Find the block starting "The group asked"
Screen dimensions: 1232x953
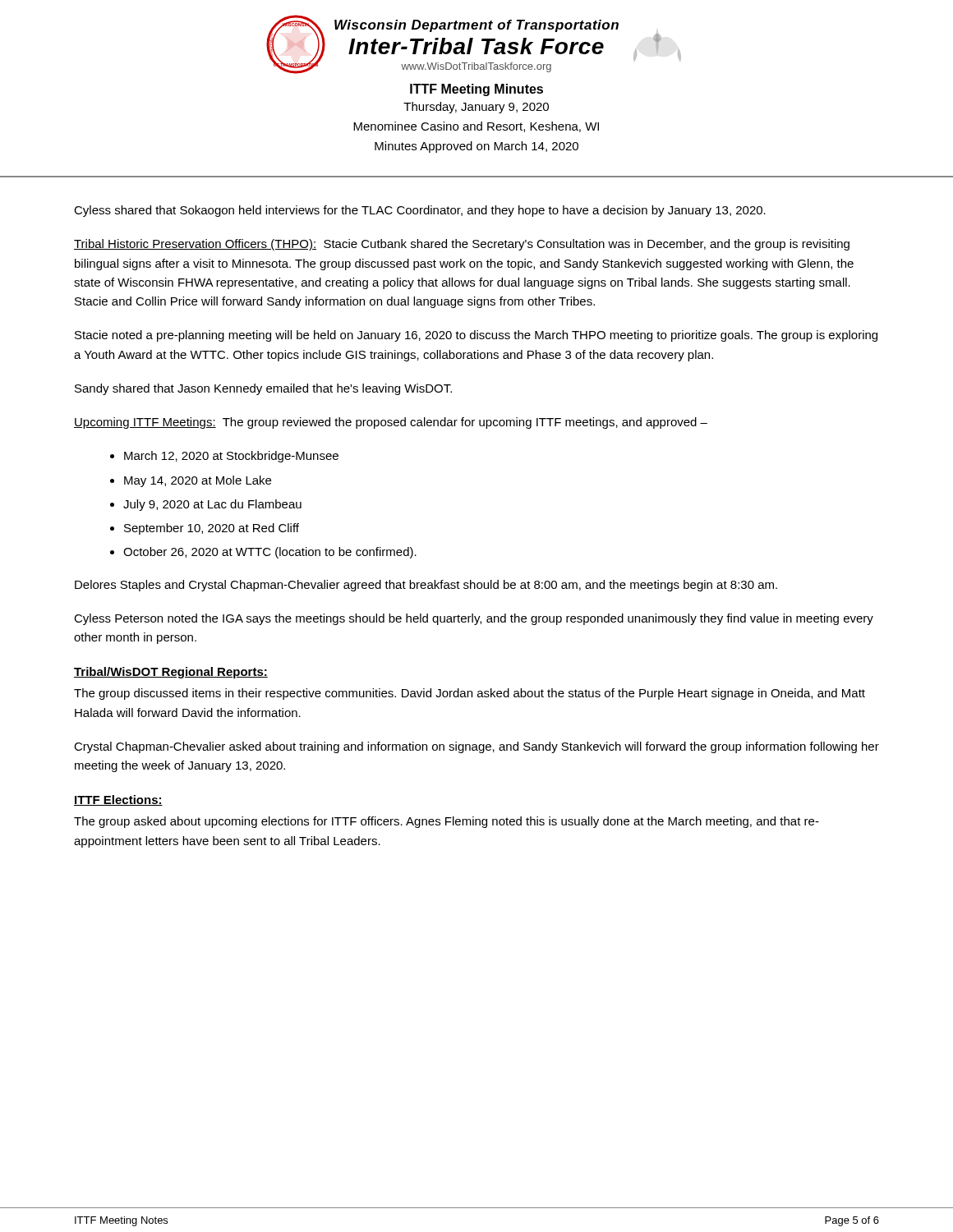[x=446, y=831]
